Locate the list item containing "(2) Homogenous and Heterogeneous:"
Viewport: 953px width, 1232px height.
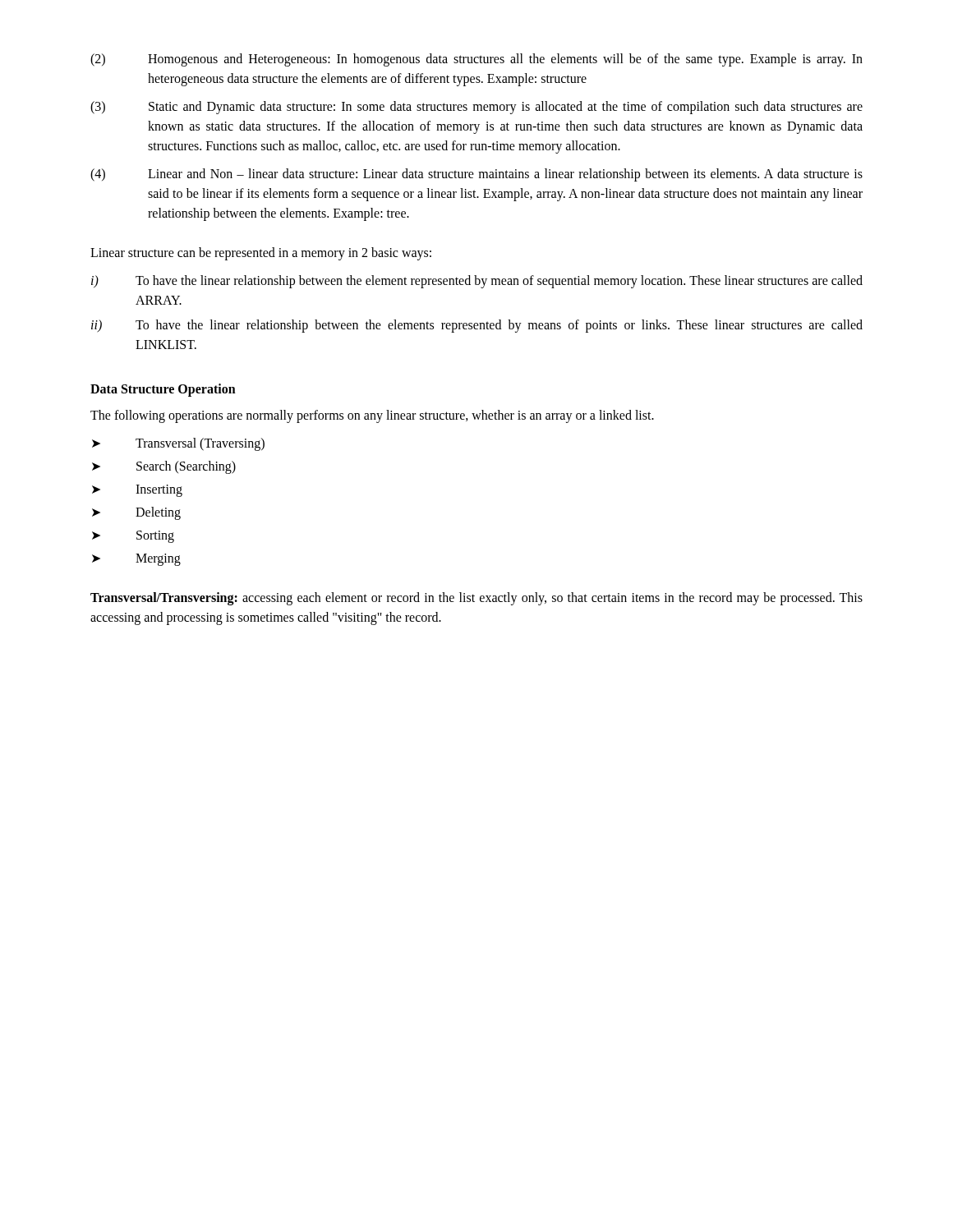(476, 69)
